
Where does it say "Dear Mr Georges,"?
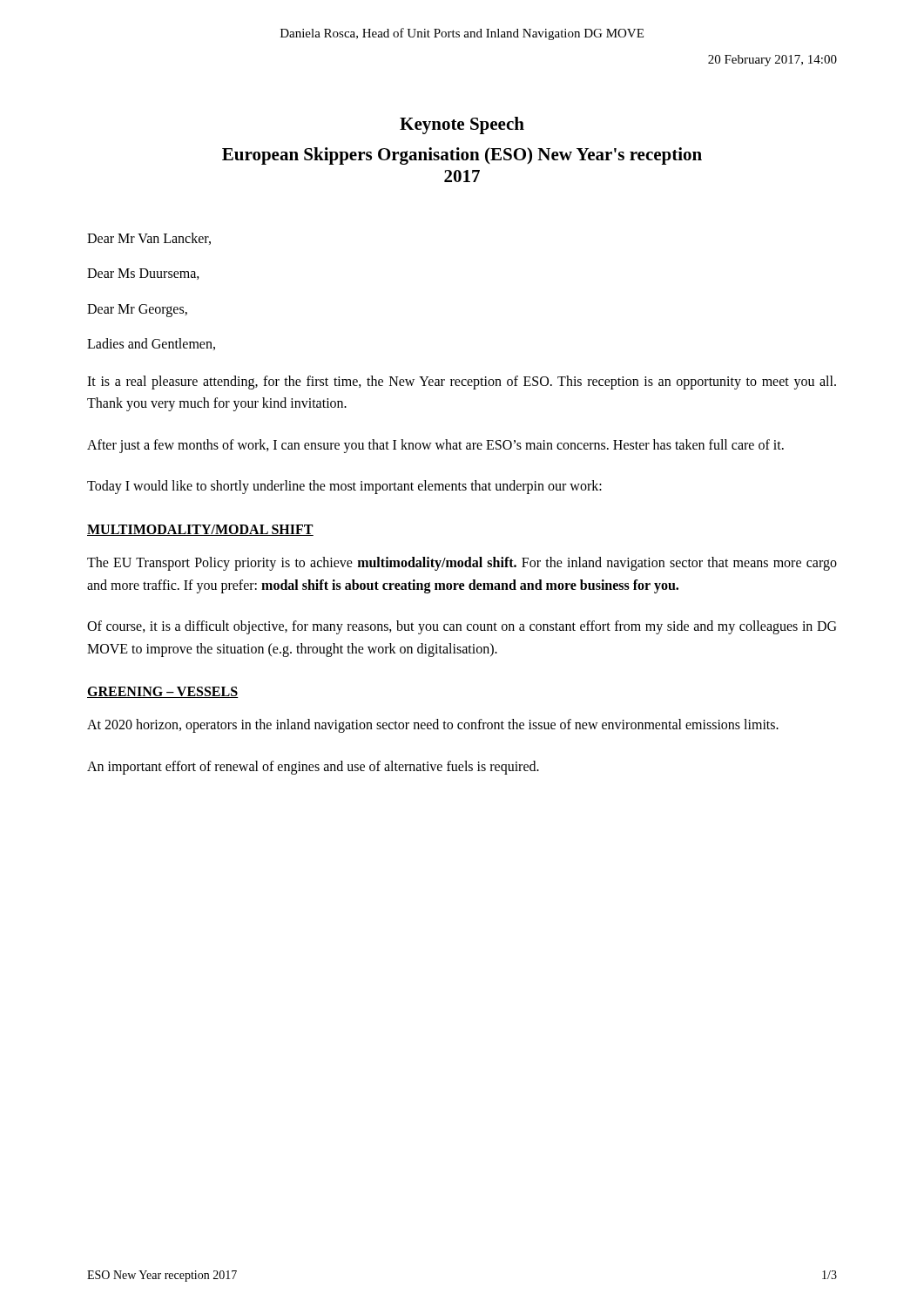tap(137, 309)
